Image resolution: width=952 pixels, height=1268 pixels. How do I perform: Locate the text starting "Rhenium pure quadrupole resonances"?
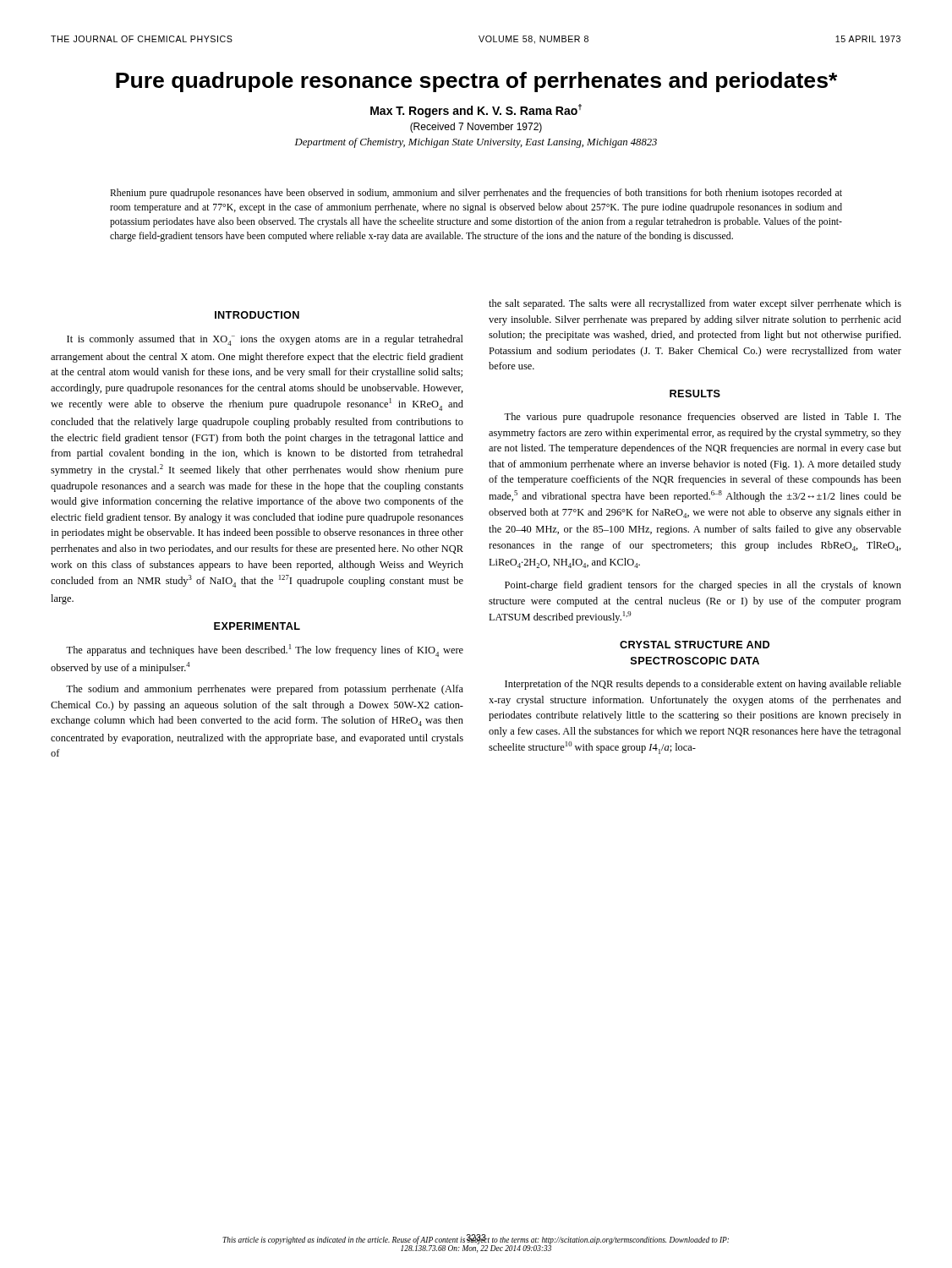476,215
